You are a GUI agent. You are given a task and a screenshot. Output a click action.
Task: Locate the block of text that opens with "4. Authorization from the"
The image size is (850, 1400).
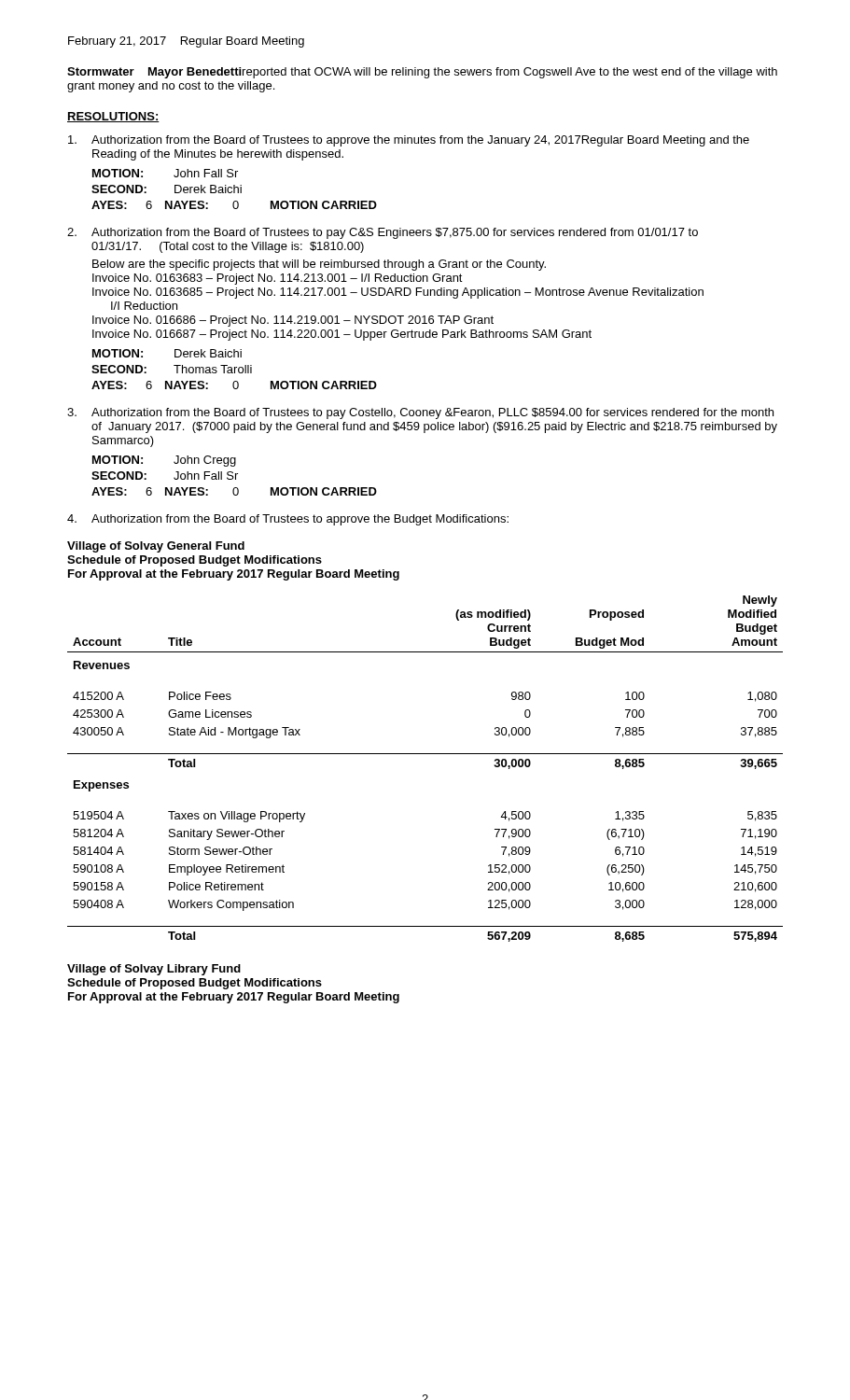425,518
